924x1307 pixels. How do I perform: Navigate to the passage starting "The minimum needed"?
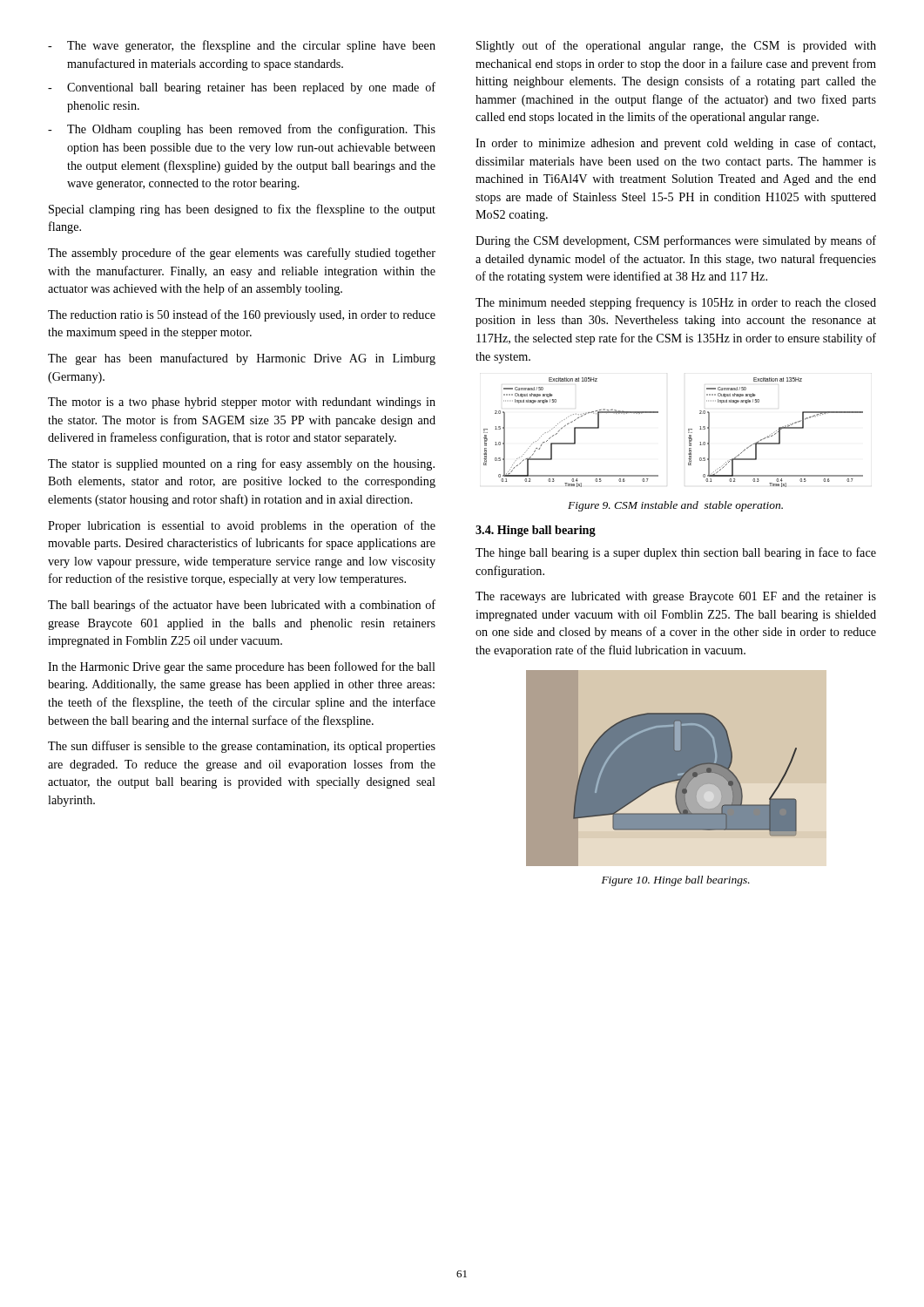676,329
